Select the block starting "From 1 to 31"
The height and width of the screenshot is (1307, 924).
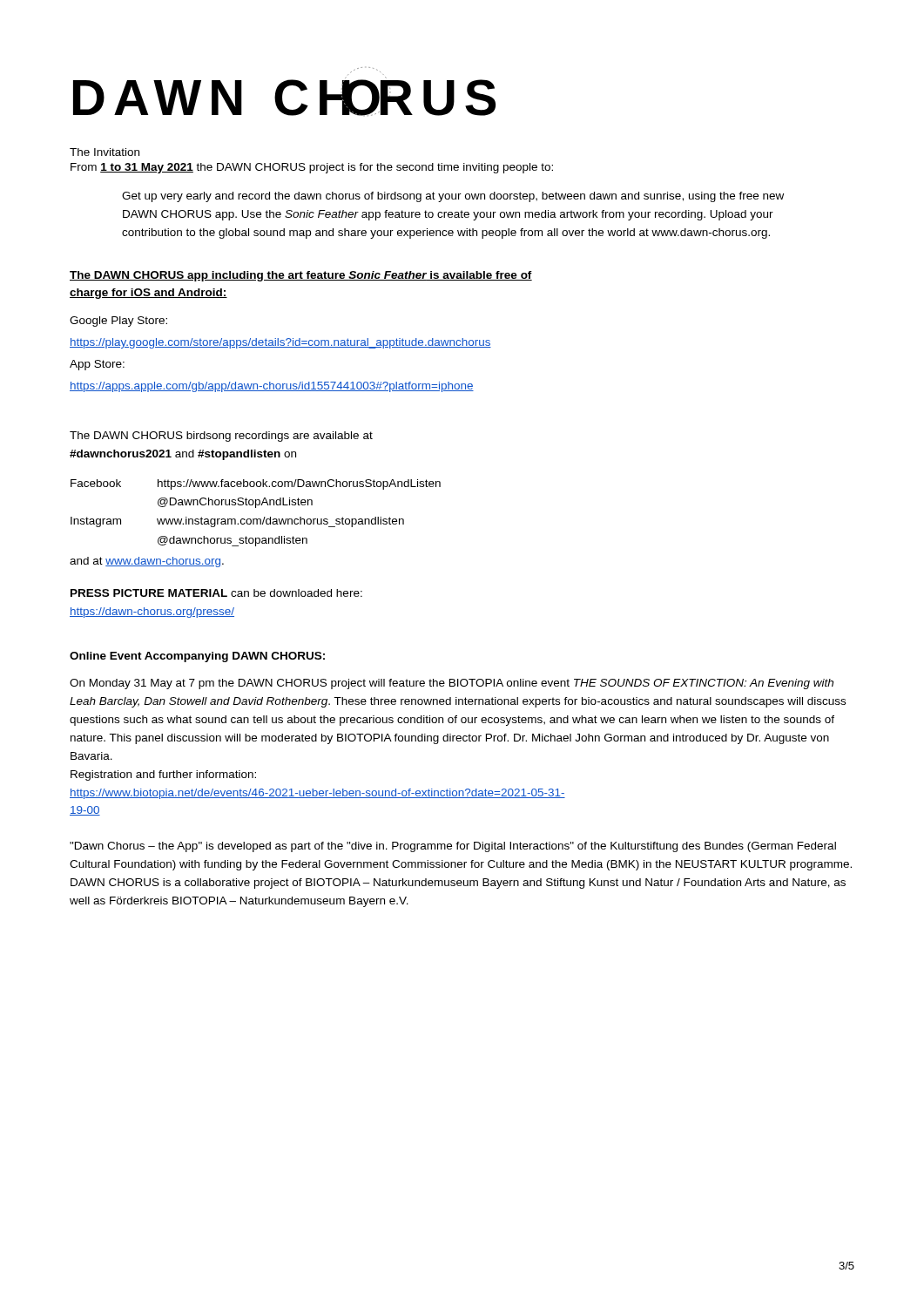click(312, 167)
